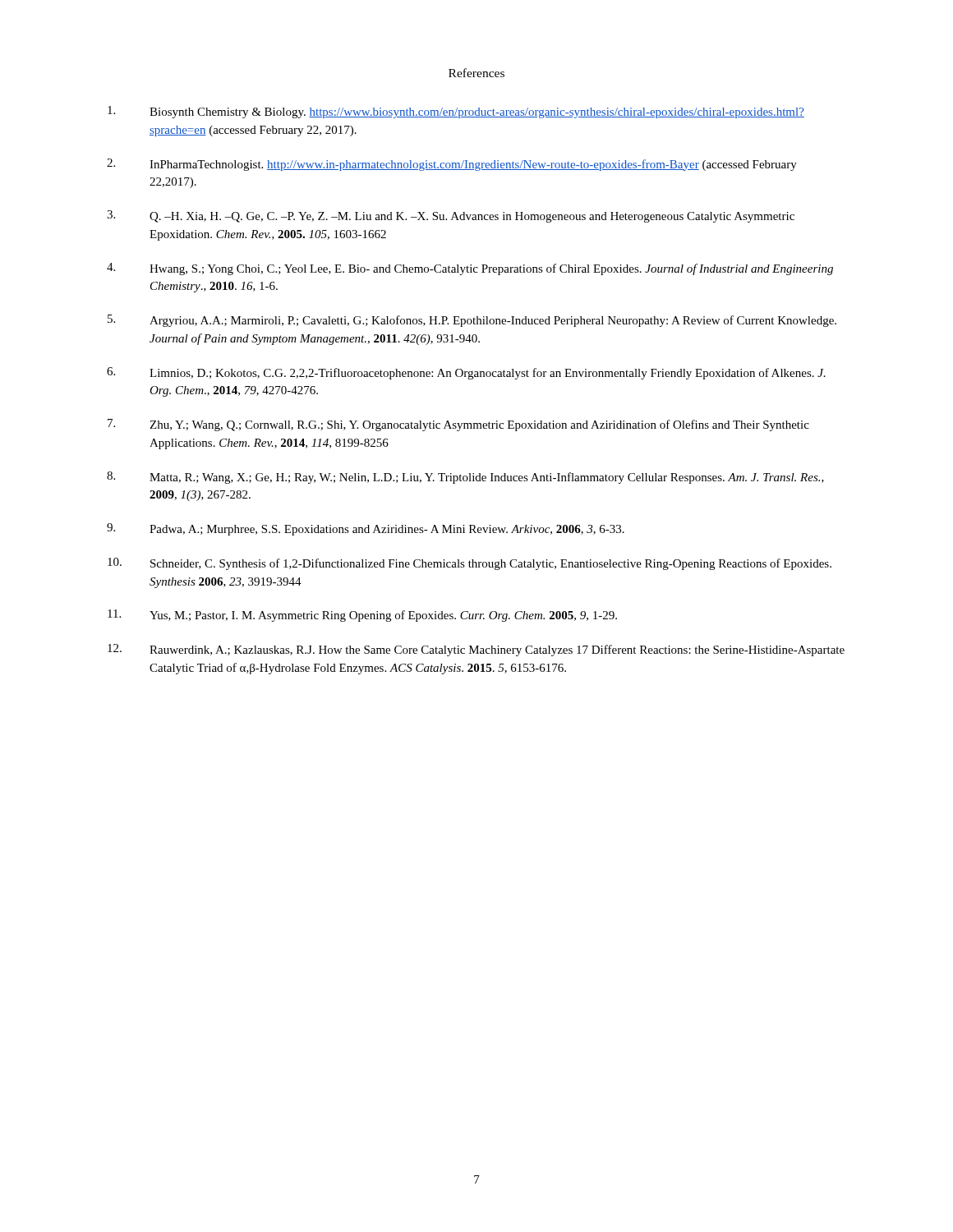Locate the region starting "Biosynth Chemistry & Biology. https://www.biosynth.com/en/product-areas/organic-synthesis/chiral-epoxides/chiral-epoxides.html?sprache=en (accessed"
Image resolution: width=953 pixels, height=1232 pixels.
(476, 121)
